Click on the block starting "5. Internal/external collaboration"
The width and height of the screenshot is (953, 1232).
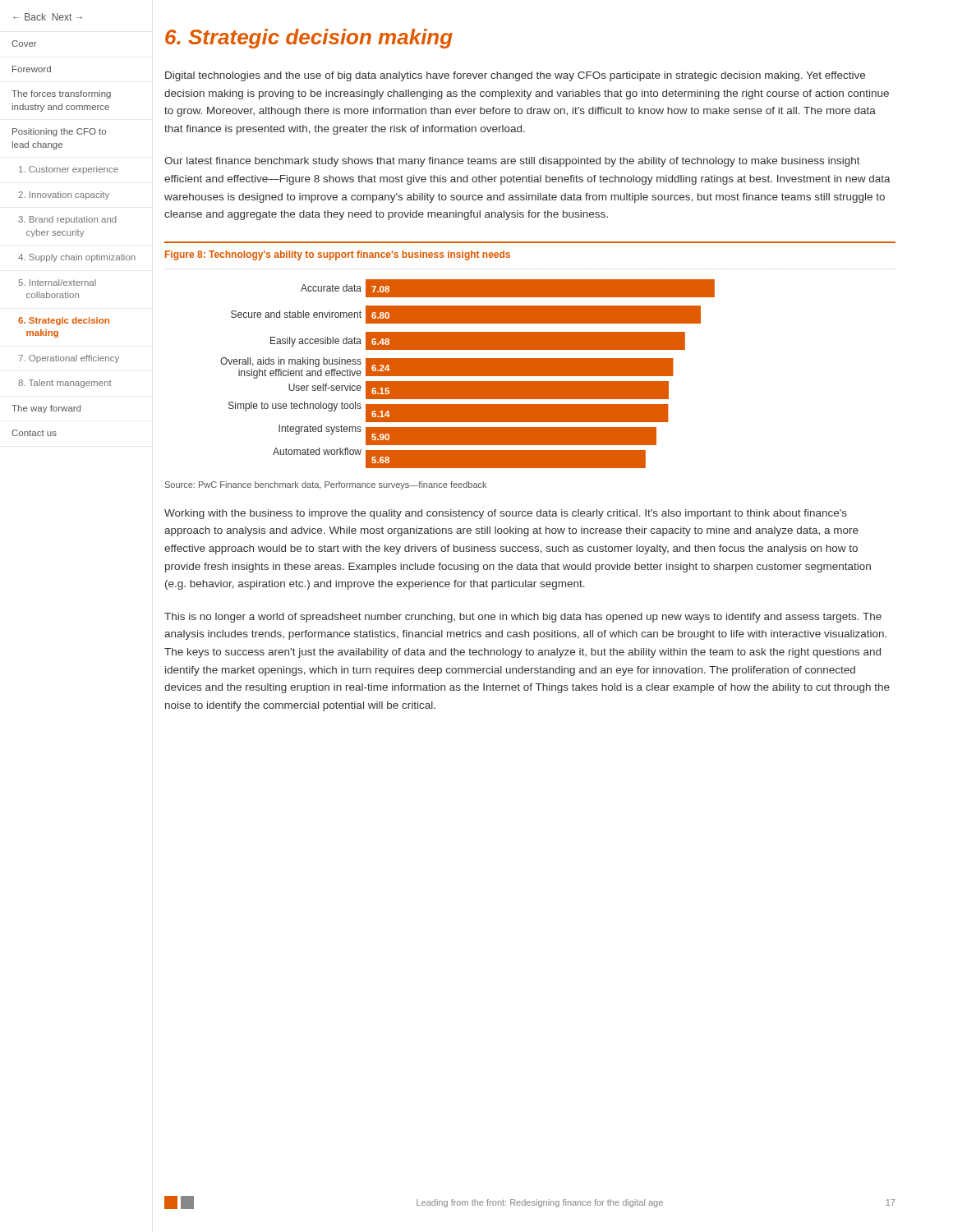[57, 289]
